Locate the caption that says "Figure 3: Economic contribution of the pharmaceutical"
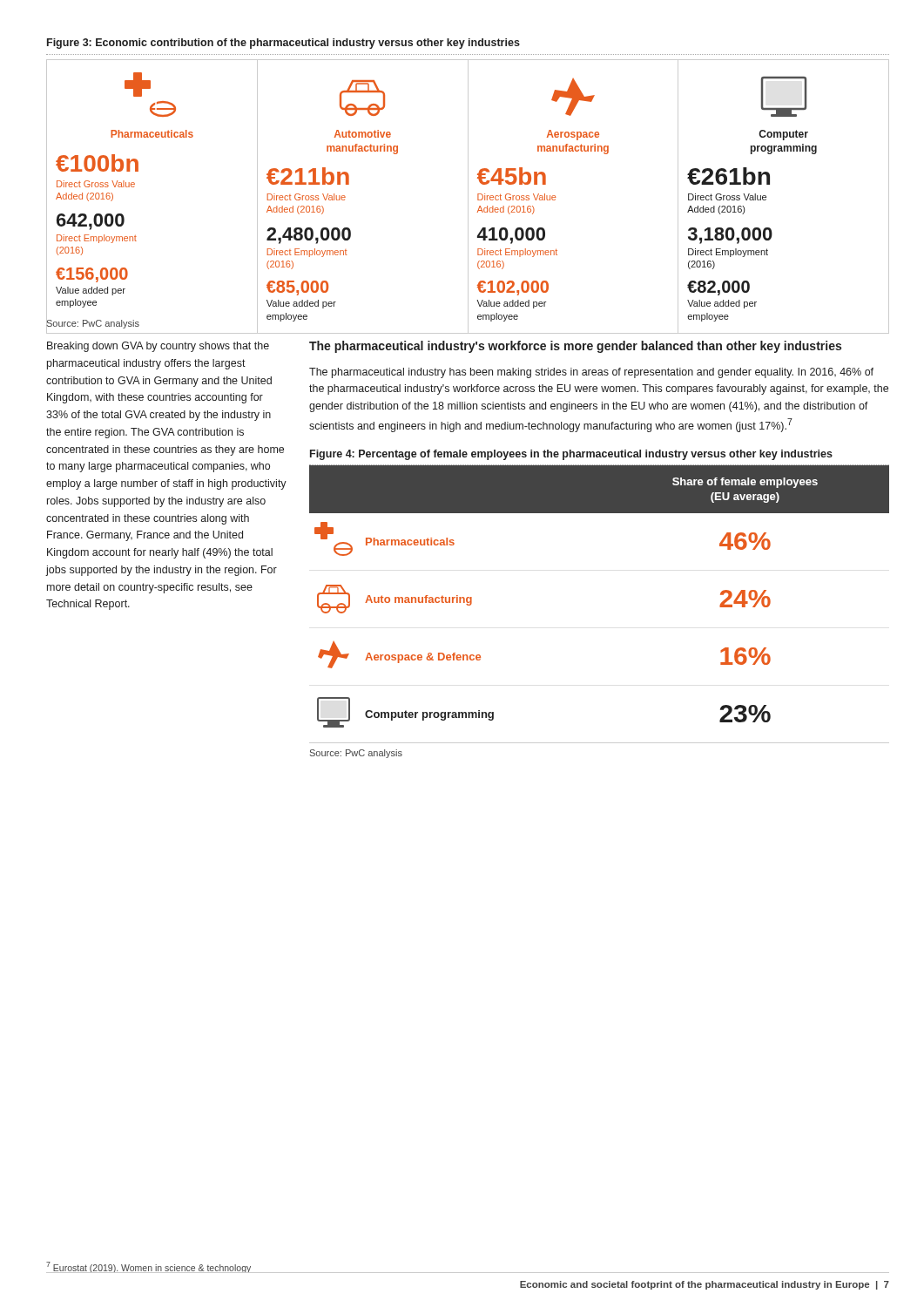924x1307 pixels. click(x=283, y=43)
